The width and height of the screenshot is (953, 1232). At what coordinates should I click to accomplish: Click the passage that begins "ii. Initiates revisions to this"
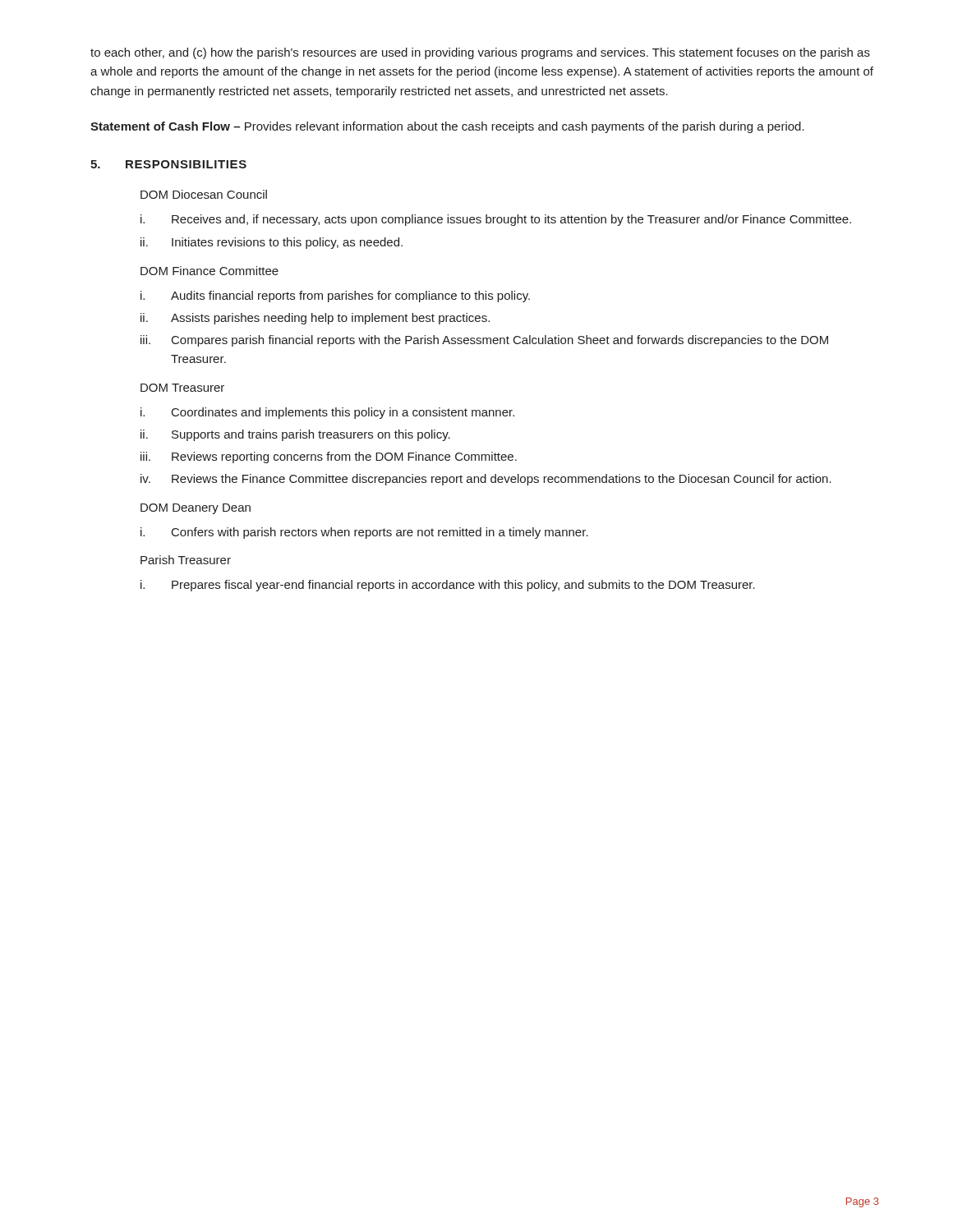pos(272,243)
